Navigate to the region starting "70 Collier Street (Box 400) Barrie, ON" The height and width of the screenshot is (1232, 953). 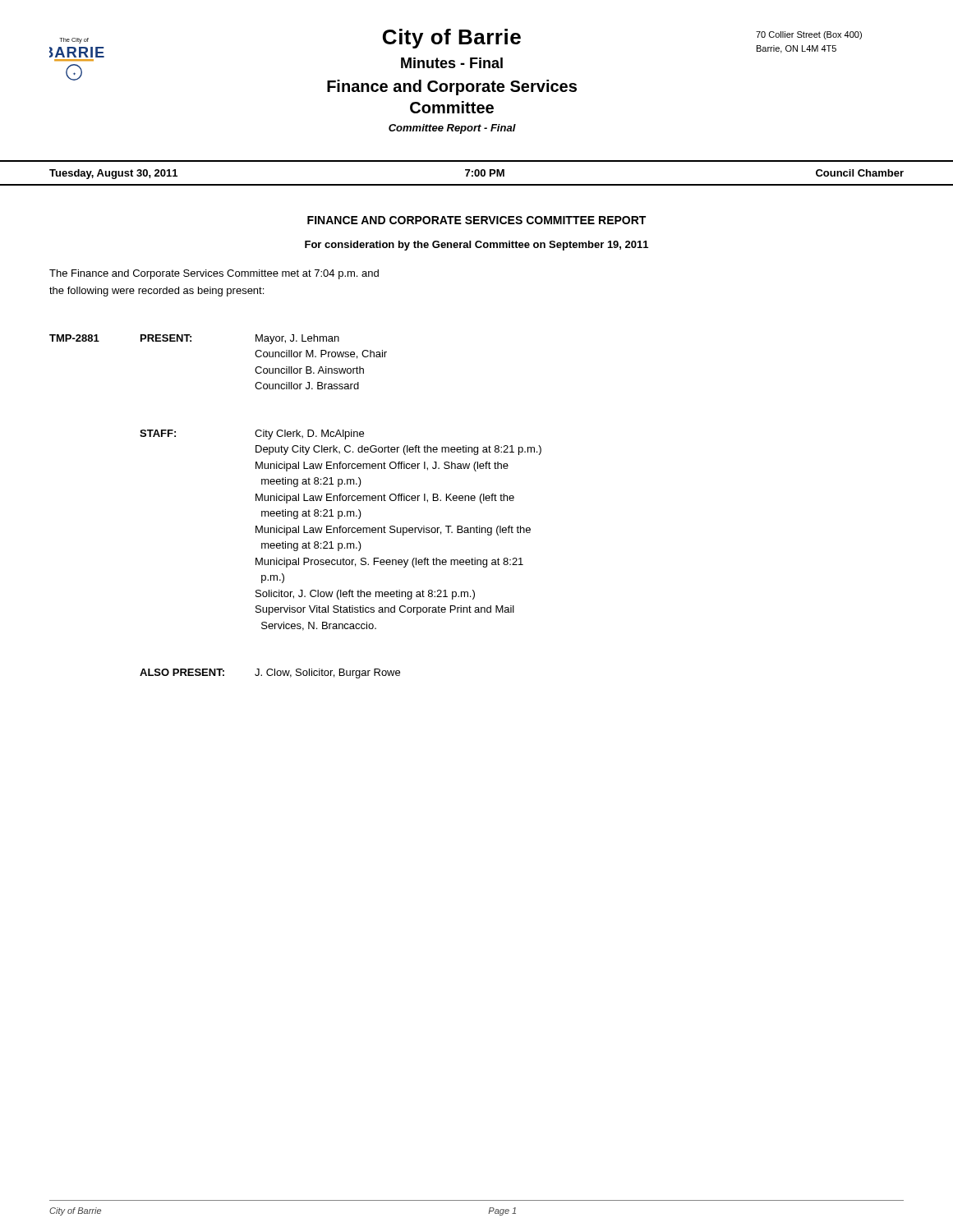809,41
